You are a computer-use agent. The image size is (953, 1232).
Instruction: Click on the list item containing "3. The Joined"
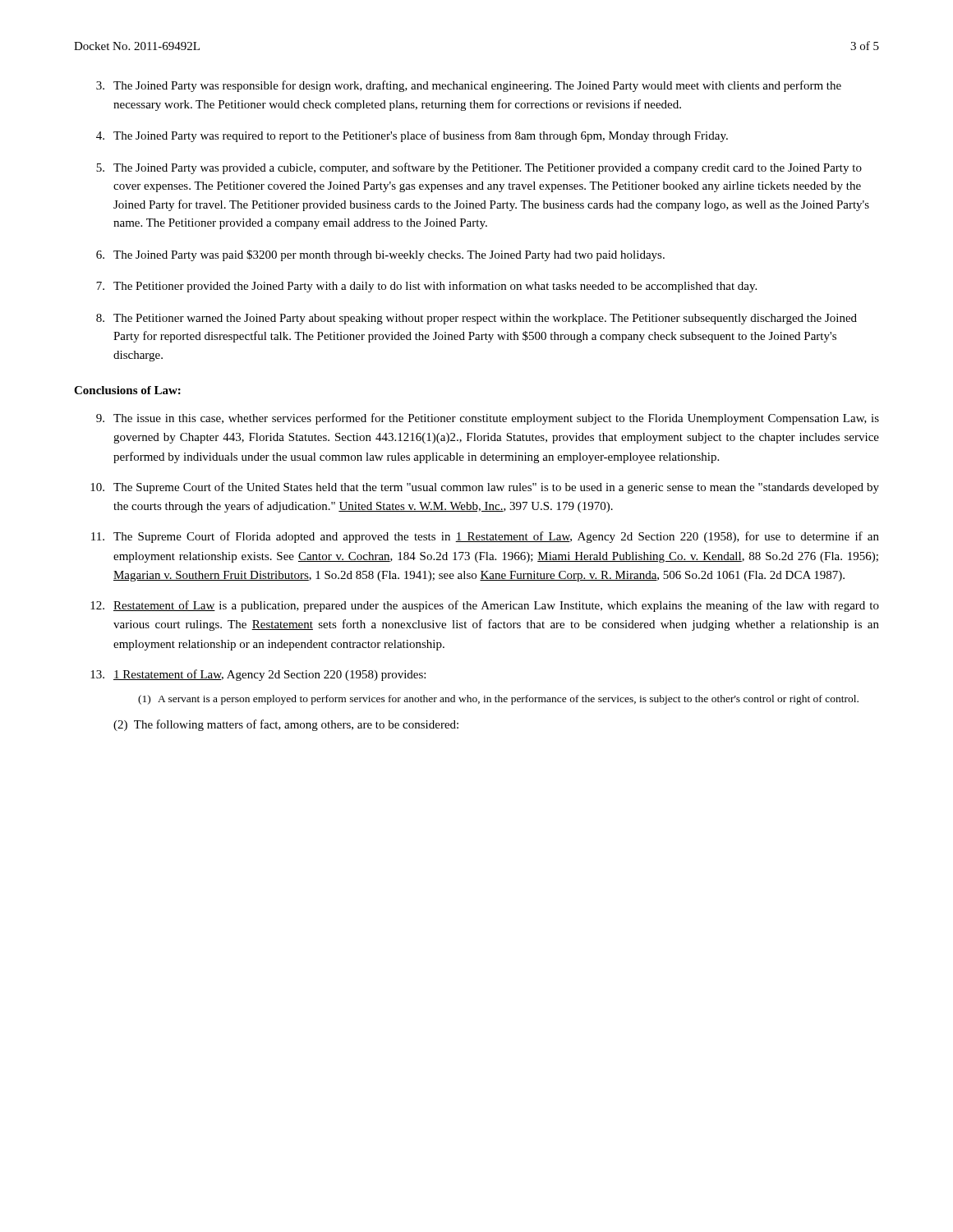[x=476, y=95]
